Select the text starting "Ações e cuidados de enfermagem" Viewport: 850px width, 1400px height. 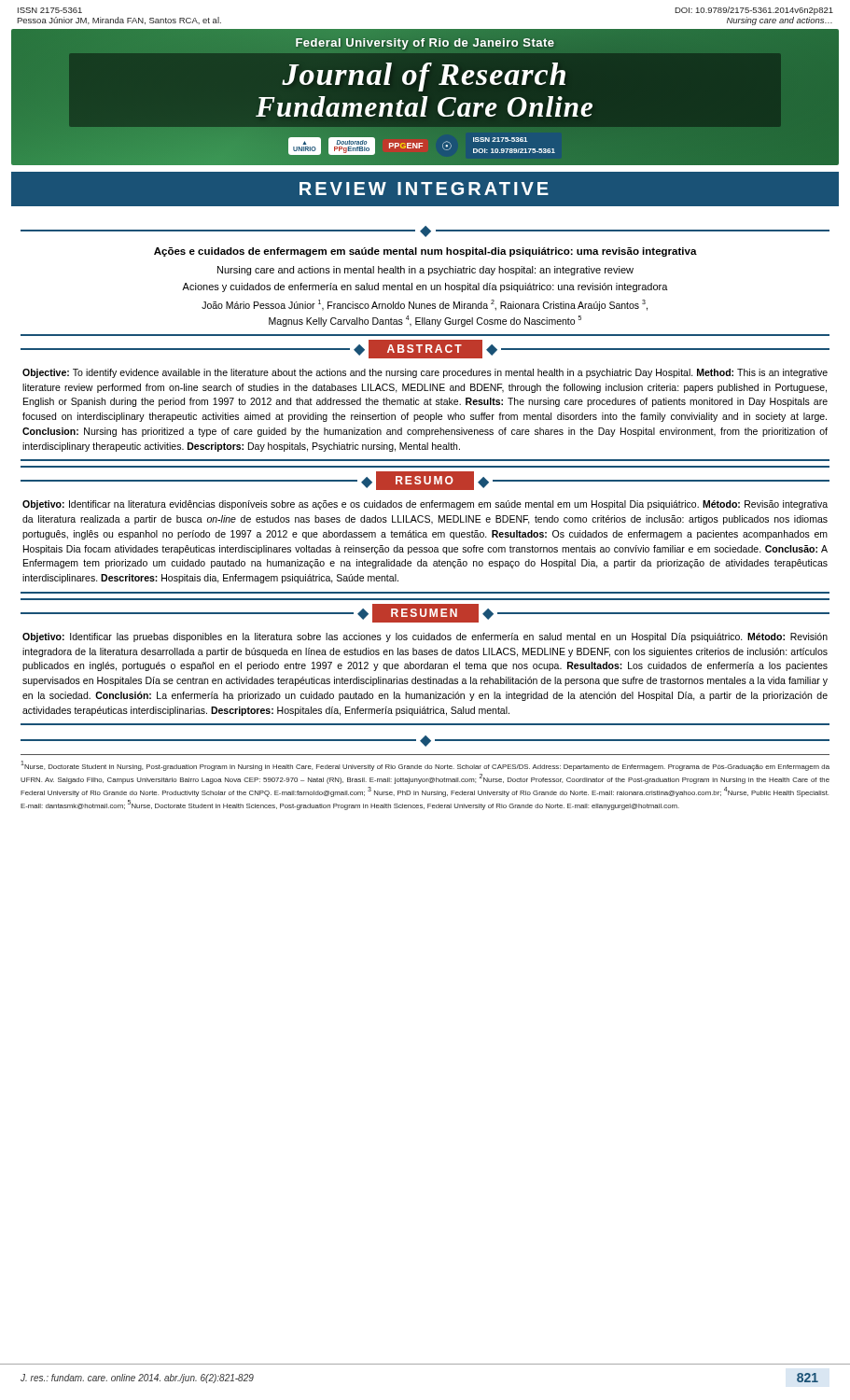pyautogui.click(x=425, y=252)
